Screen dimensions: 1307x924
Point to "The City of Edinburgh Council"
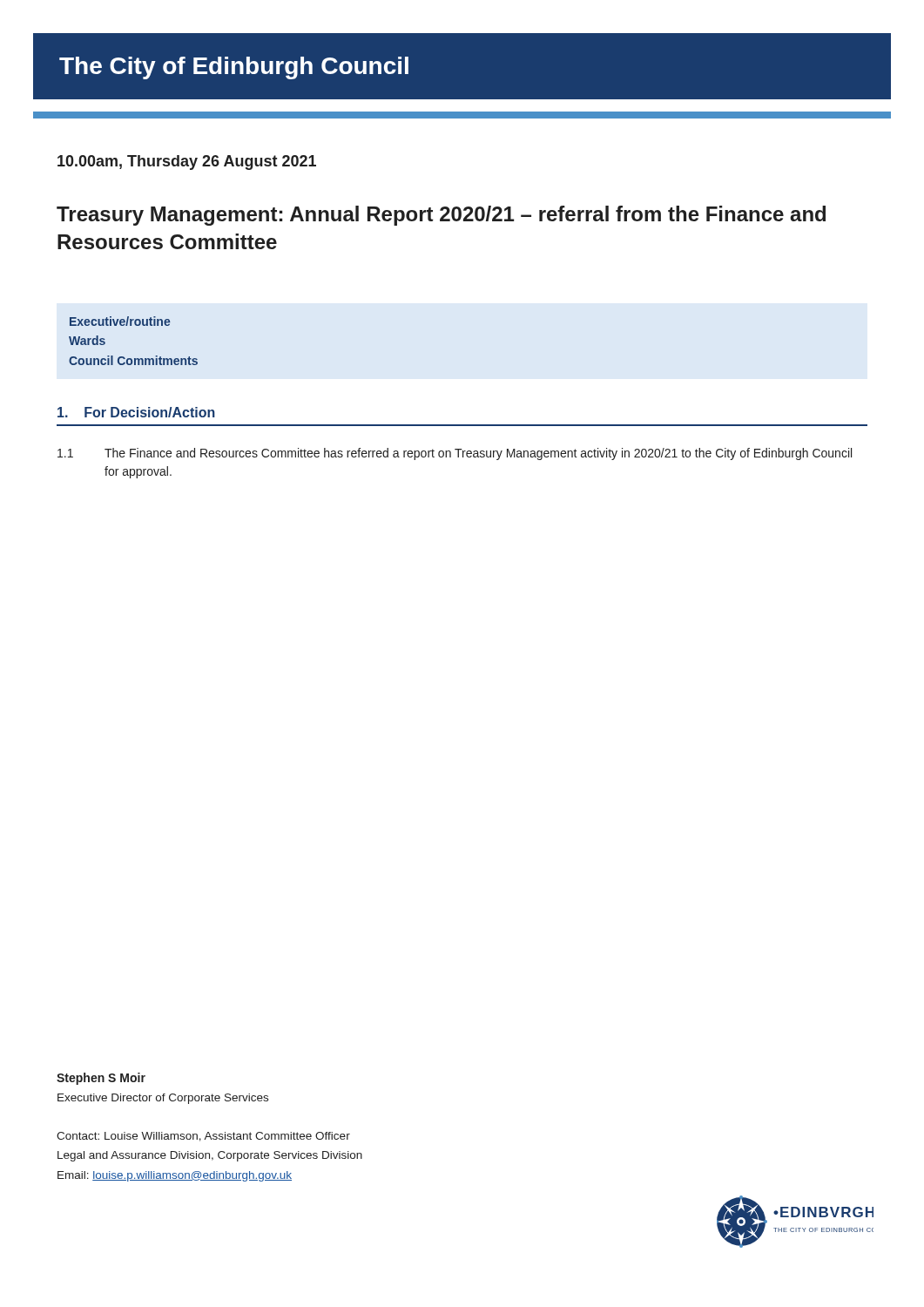(234, 68)
